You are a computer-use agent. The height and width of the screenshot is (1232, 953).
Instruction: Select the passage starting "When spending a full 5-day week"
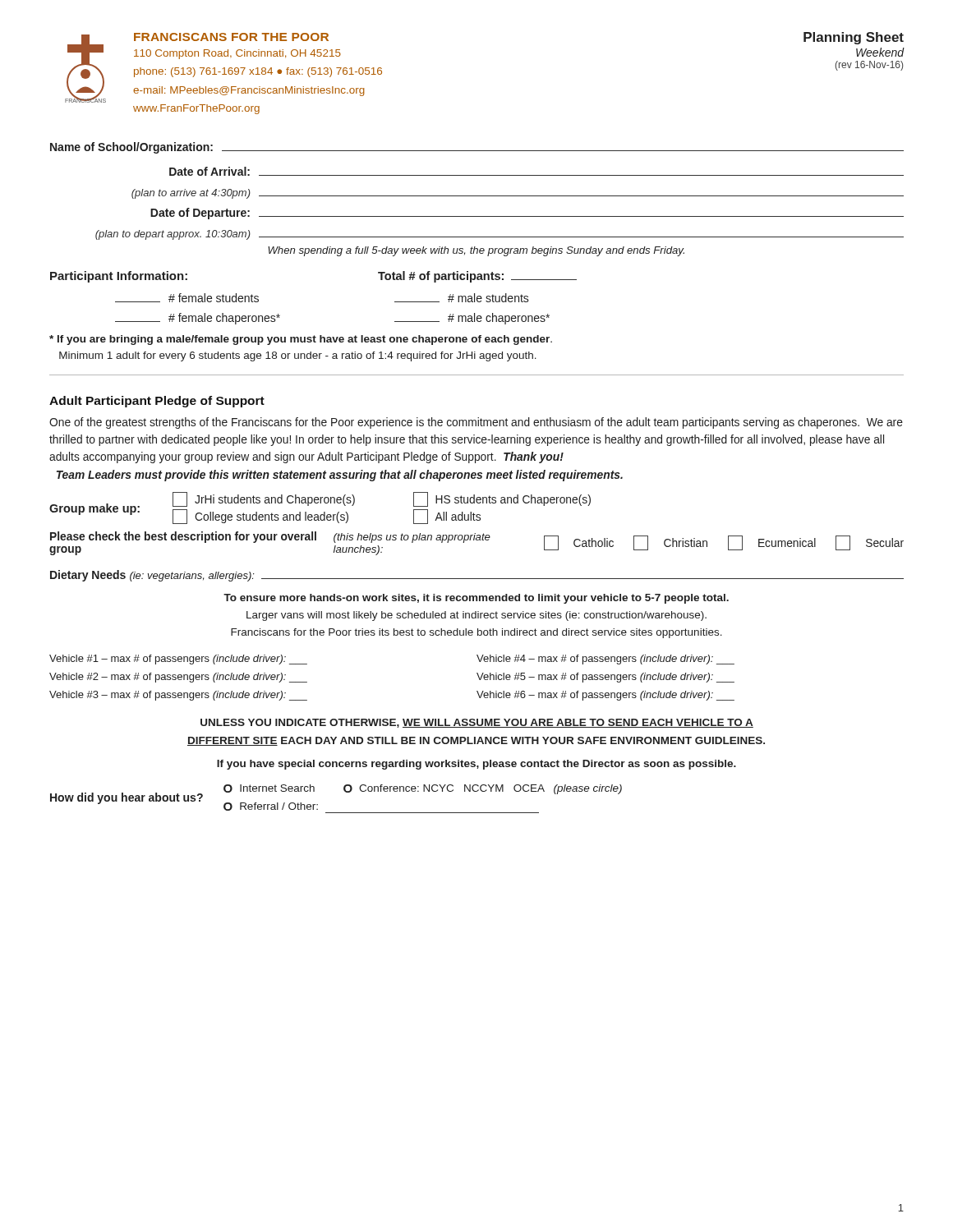(476, 250)
